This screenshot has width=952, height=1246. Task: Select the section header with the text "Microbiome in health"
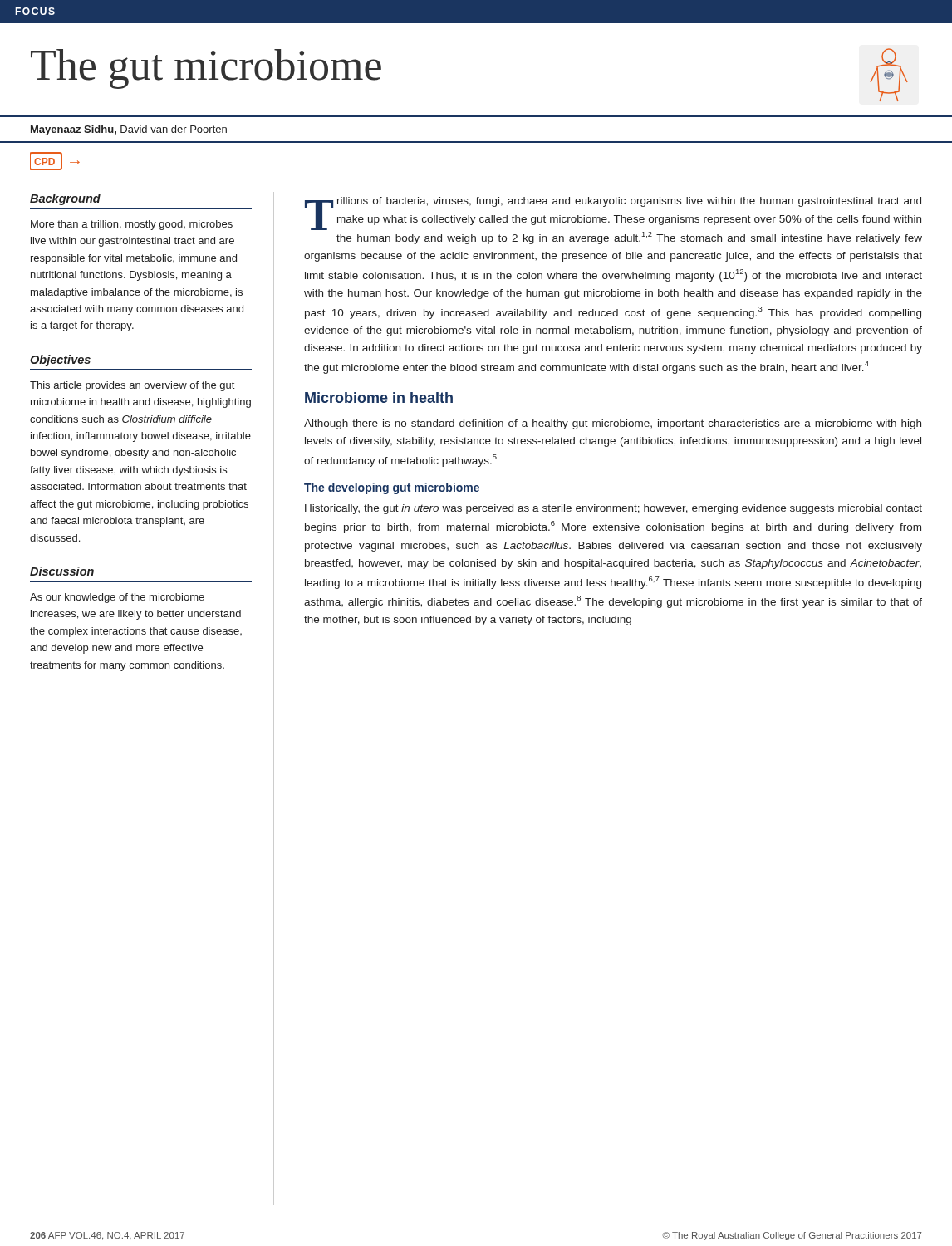tap(379, 397)
